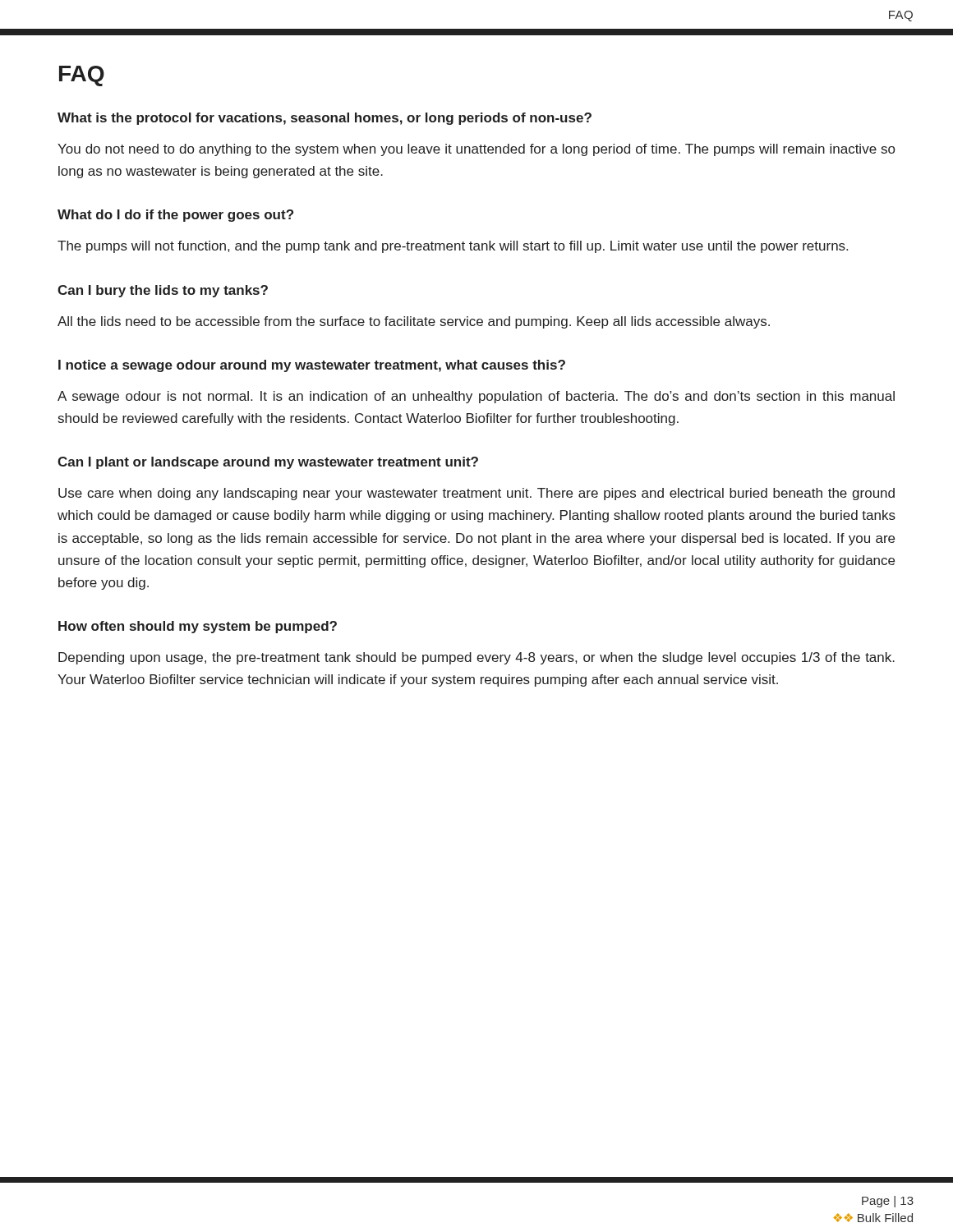
Task: Locate the block starting "The pumps will not function, and"
Action: tap(453, 246)
